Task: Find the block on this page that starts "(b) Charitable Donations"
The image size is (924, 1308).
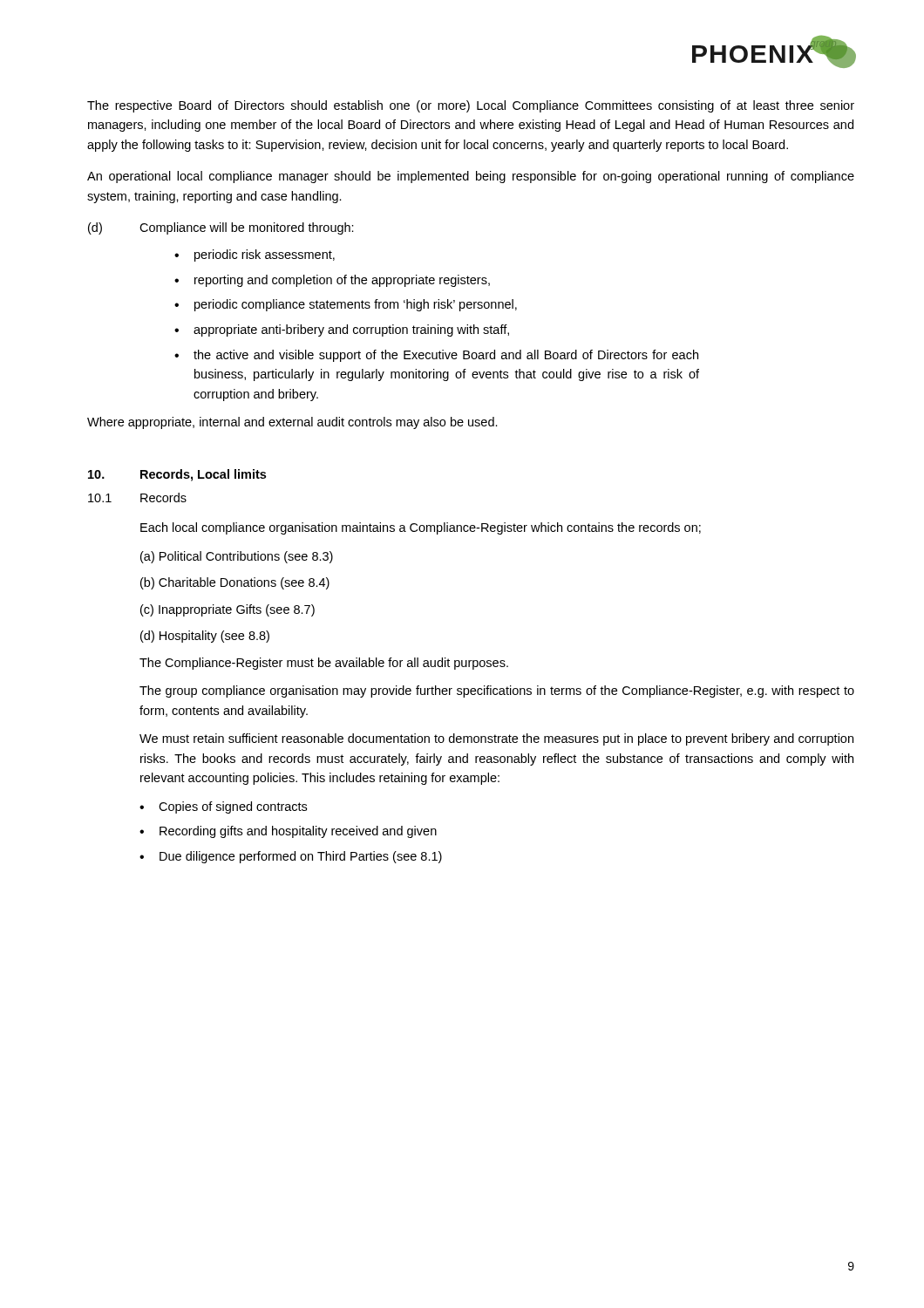Action: coord(235,583)
